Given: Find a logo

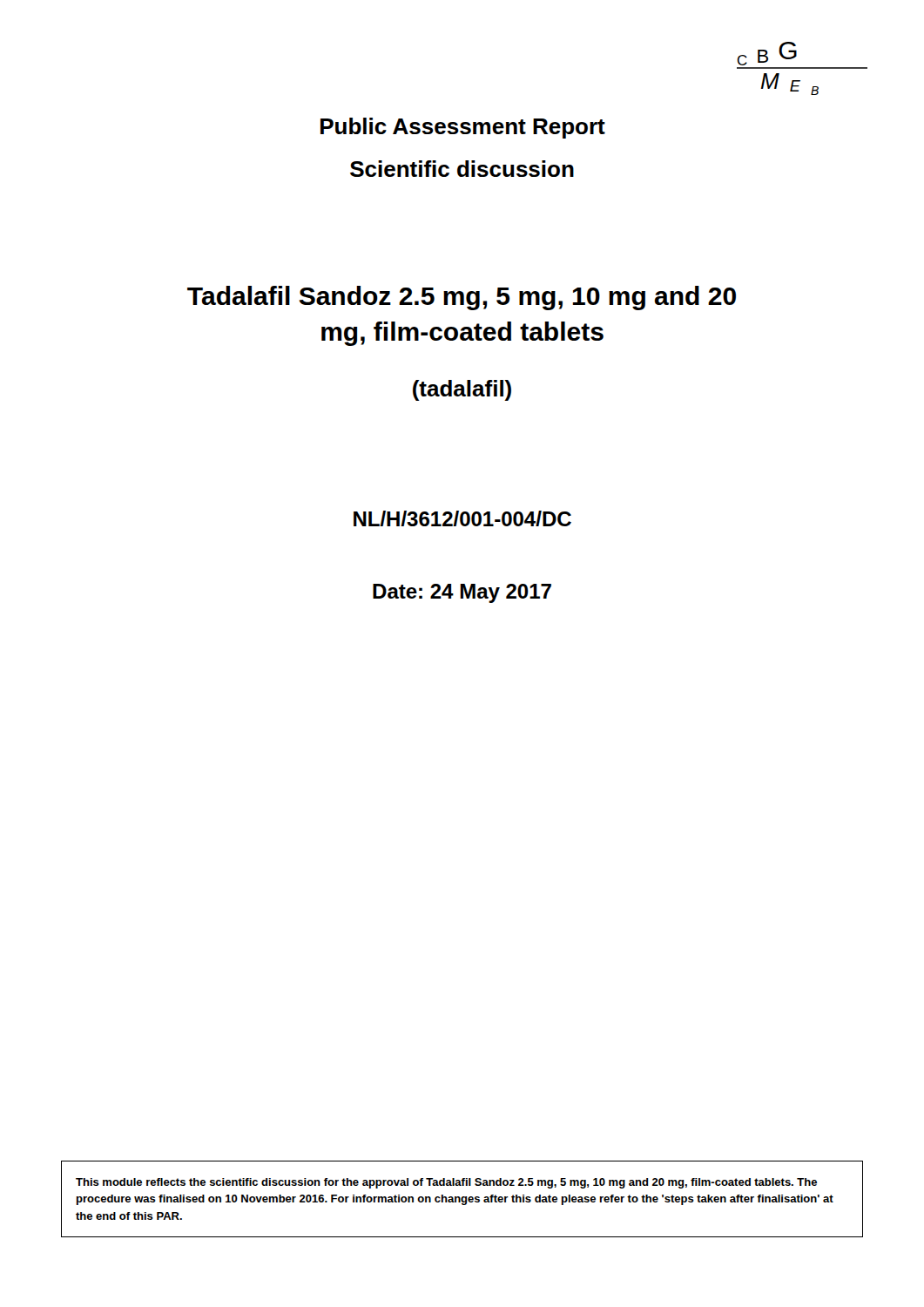Looking at the screenshot, I should 802,65.
